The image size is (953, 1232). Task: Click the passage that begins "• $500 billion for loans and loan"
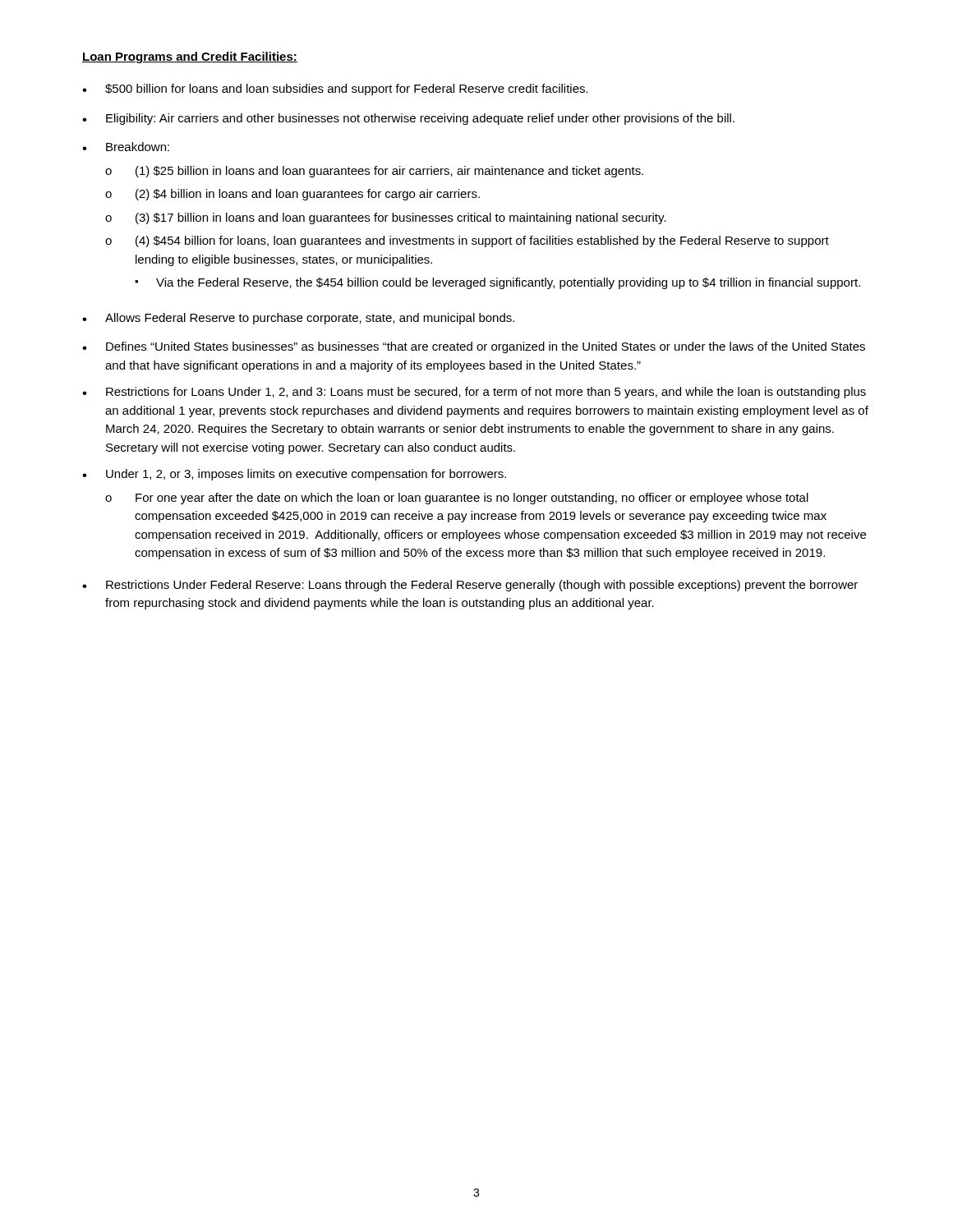476,90
